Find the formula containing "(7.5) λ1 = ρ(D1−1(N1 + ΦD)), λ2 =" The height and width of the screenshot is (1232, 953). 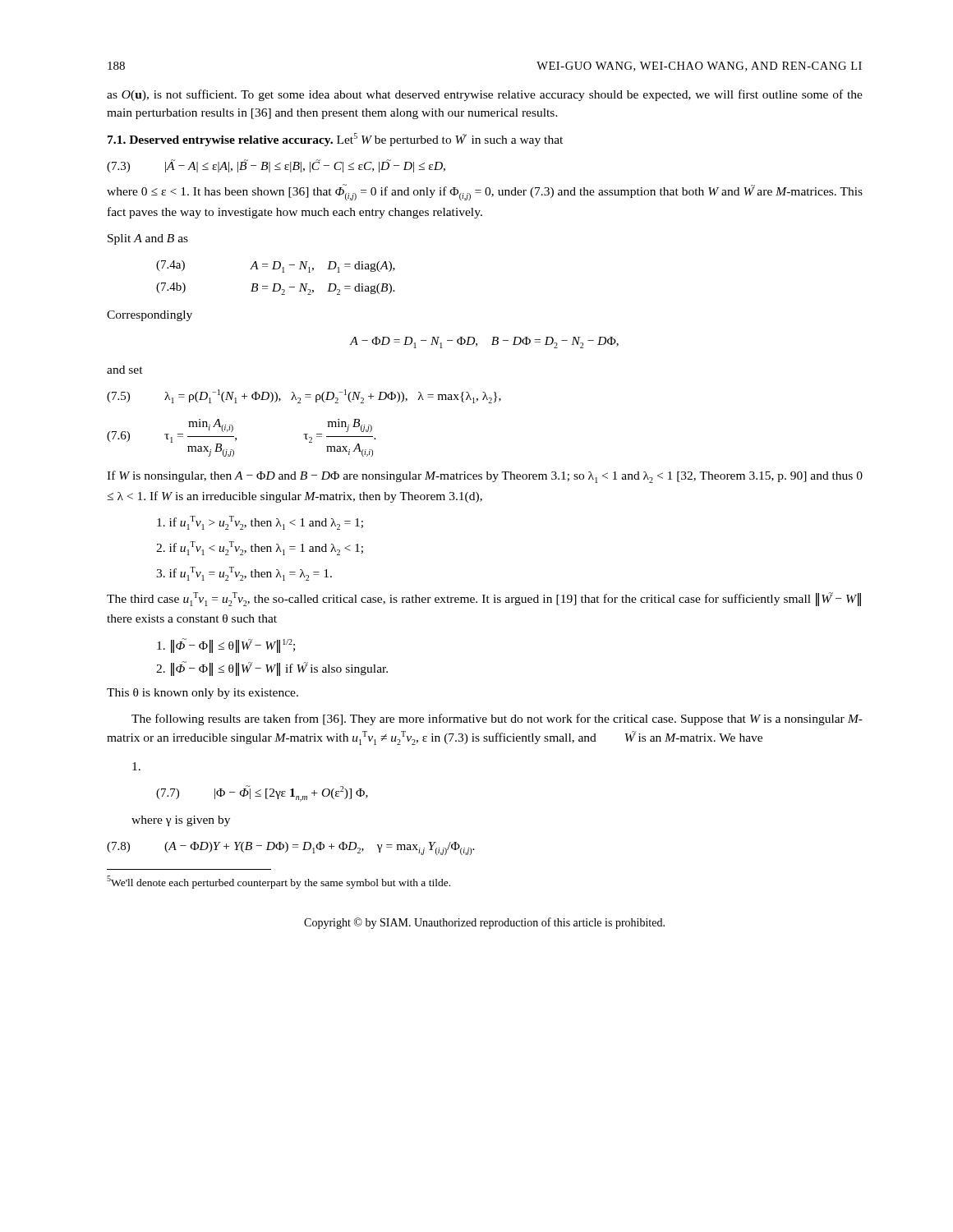pyautogui.click(x=485, y=397)
